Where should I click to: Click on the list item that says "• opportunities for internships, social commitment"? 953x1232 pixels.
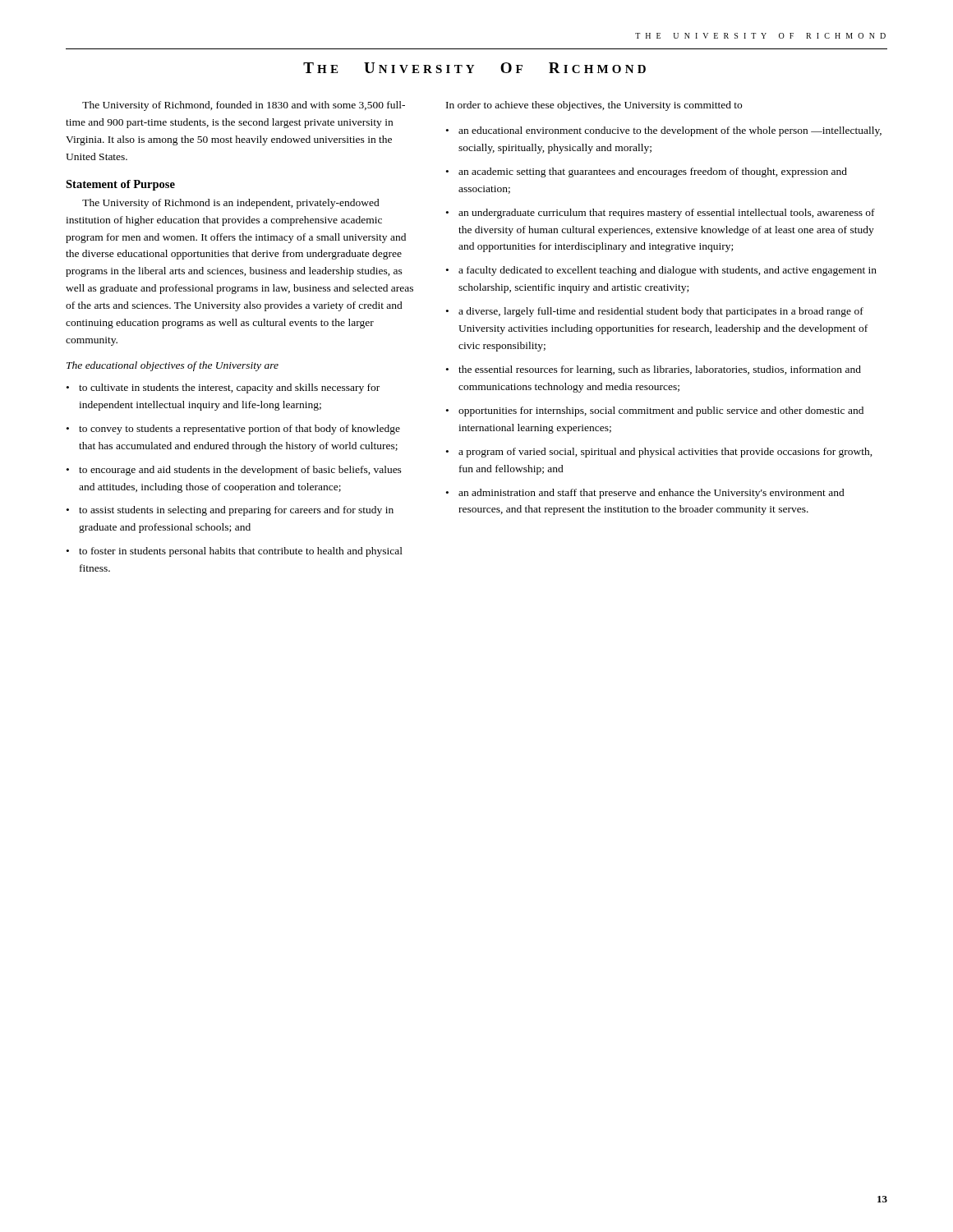[666, 419]
